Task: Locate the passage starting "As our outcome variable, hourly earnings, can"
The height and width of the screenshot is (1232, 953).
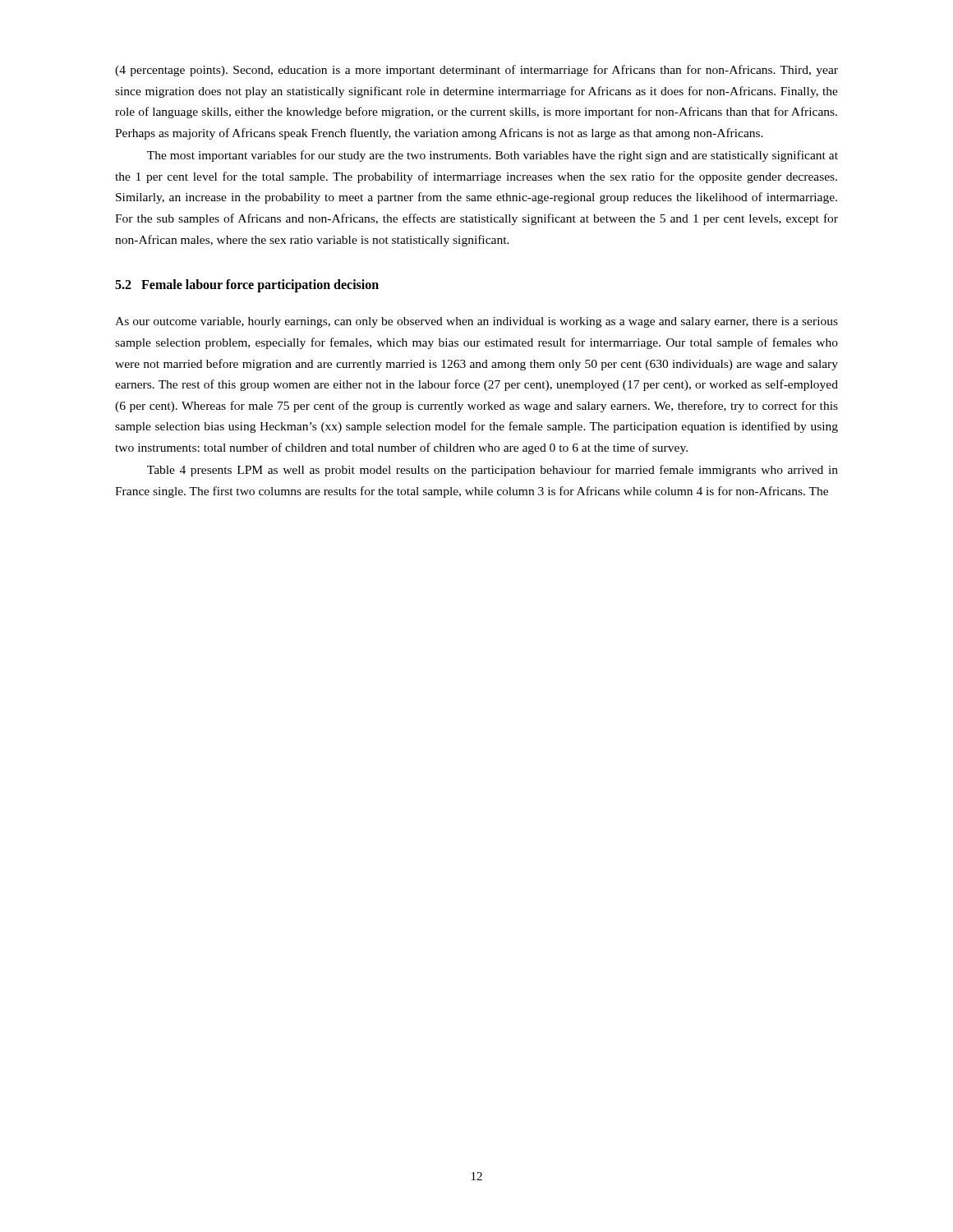Action: [476, 384]
